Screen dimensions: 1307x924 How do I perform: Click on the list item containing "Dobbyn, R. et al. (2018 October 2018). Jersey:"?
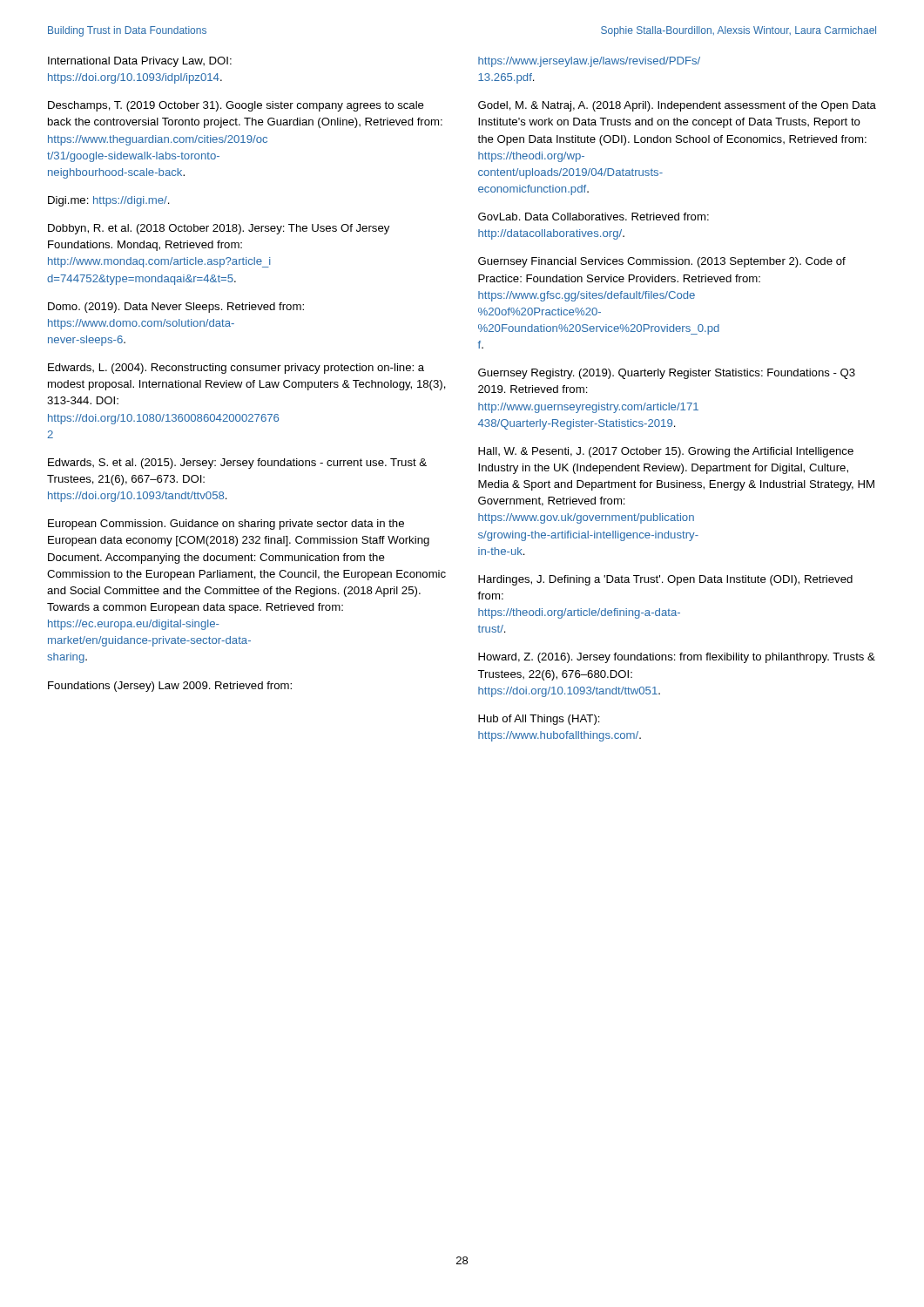tap(218, 253)
